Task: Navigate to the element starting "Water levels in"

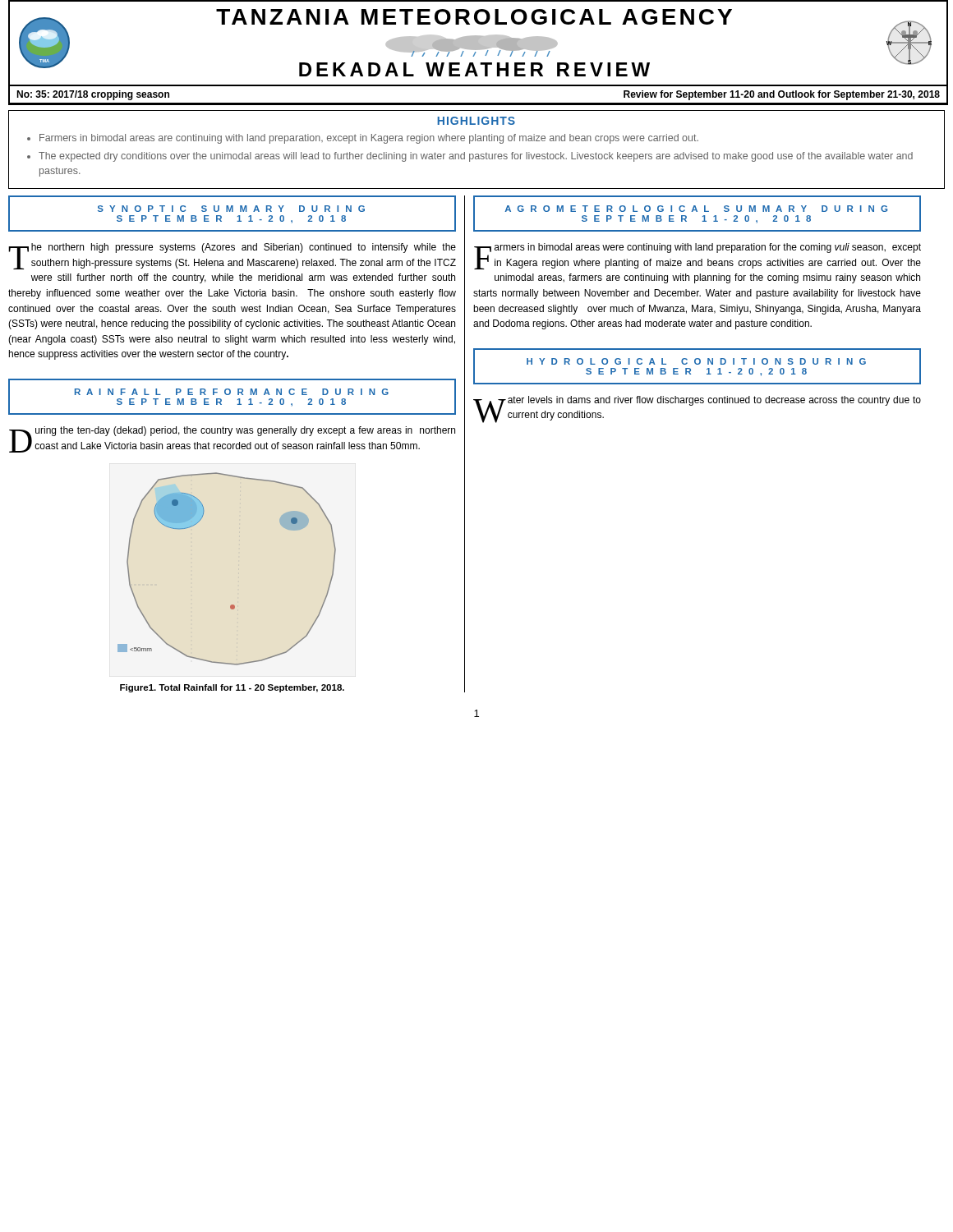Action: tap(697, 408)
